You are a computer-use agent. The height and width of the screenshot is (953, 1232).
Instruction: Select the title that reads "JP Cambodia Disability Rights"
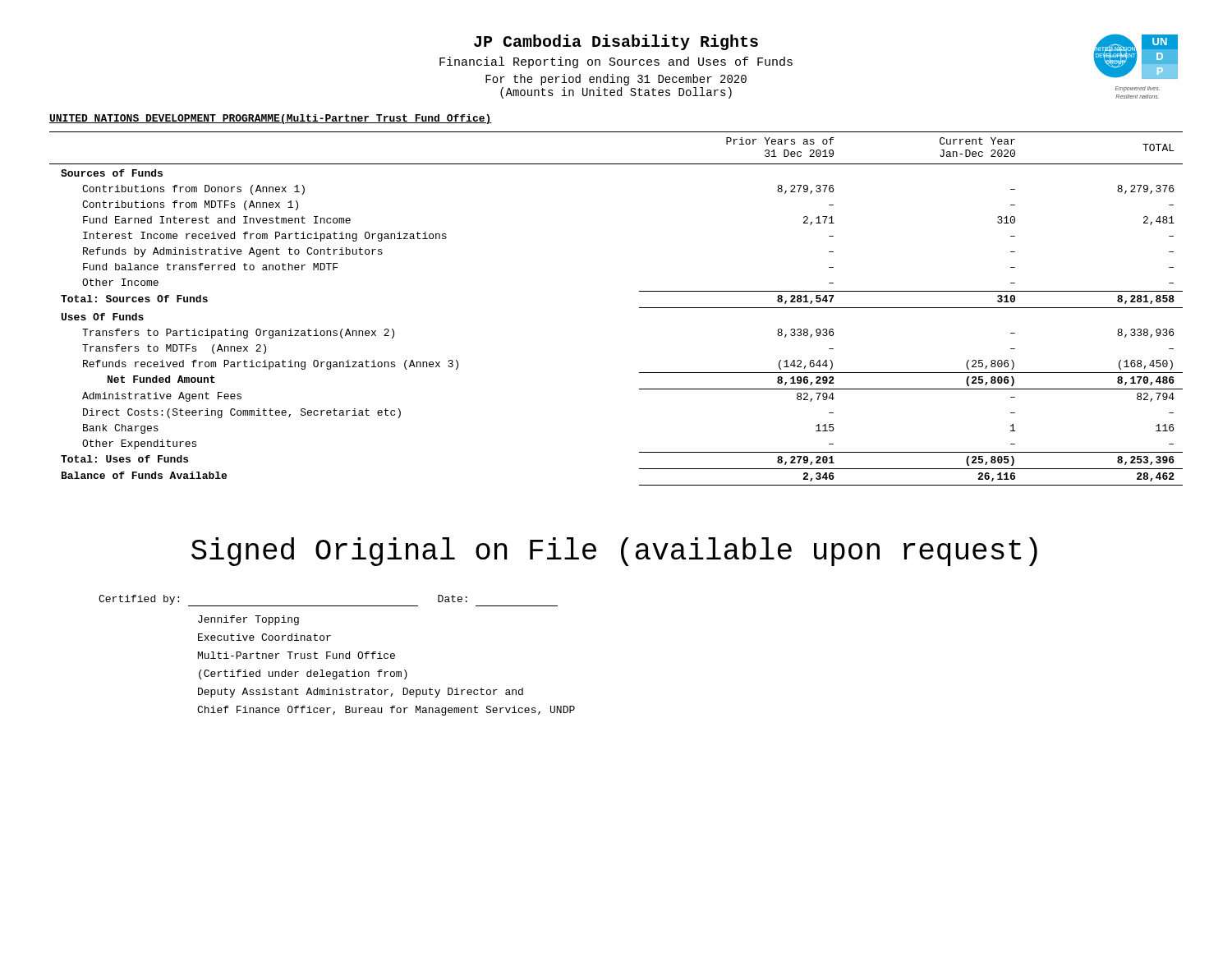[x=616, y=42]
